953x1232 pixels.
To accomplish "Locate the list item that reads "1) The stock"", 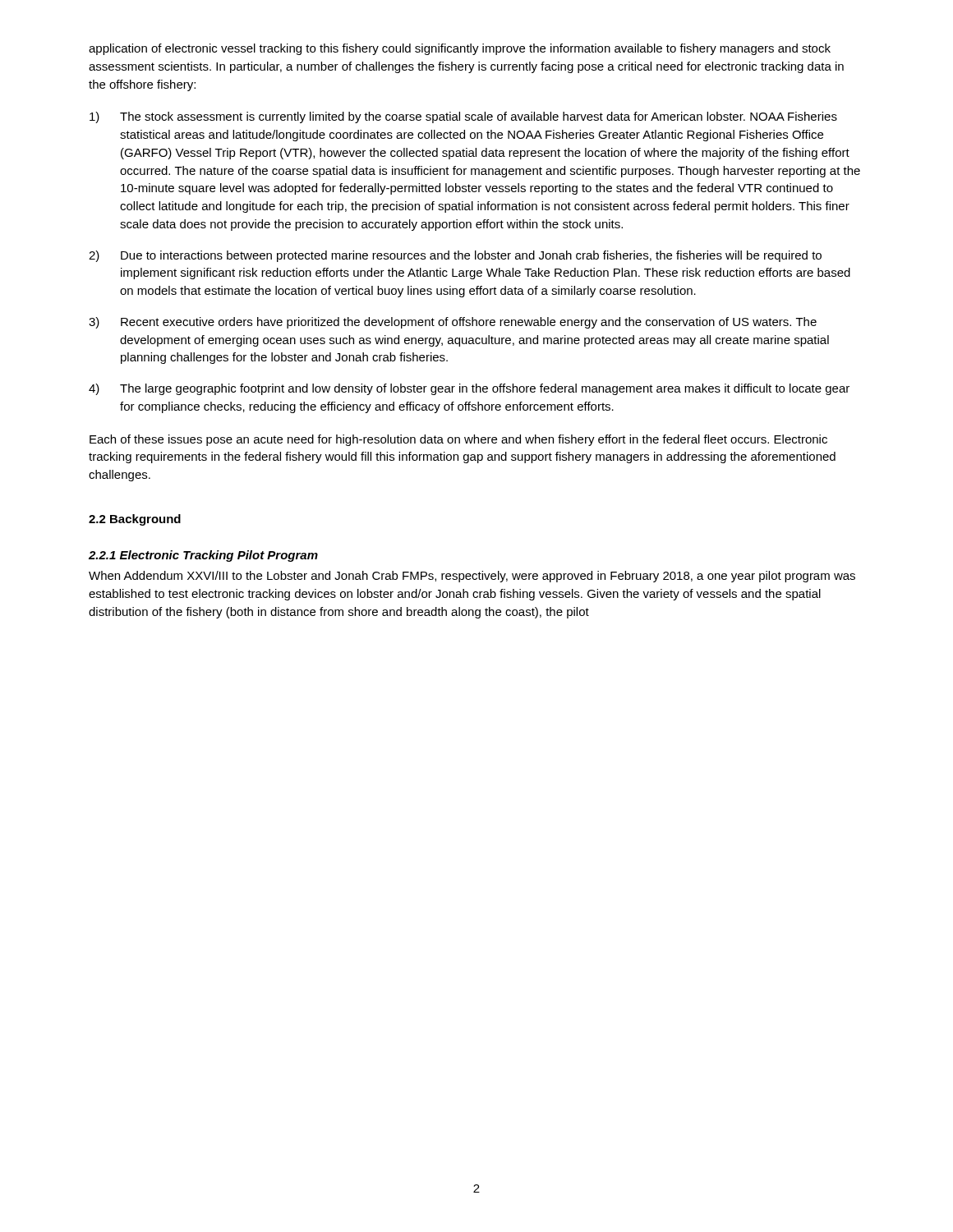I will tap(476, 170).
